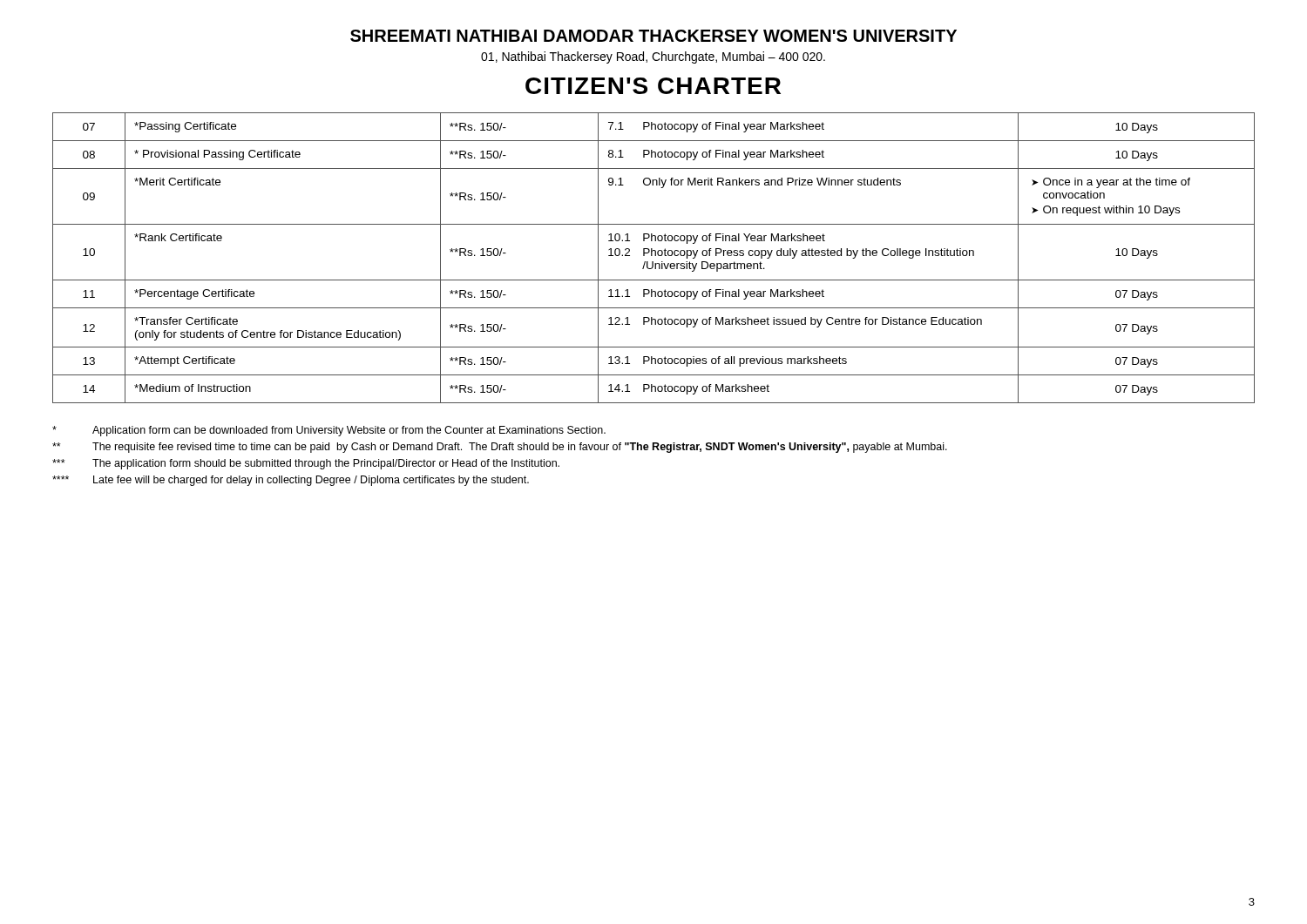Navigate to the passage starting "01, Nathibai Thackersey"
1307x924 pixels.
click(x=654, y=57)
